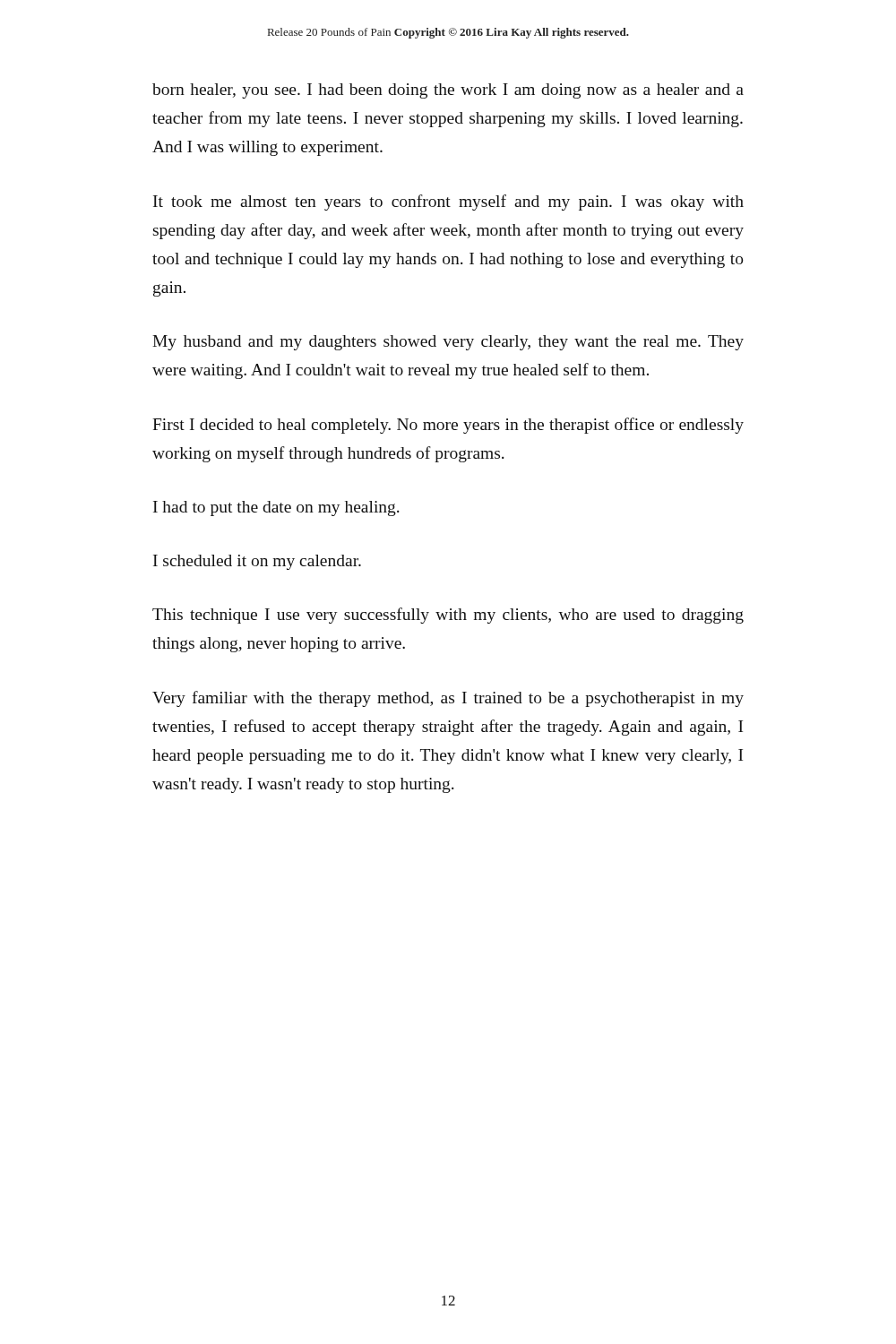This screenshot has height=1344, width=896.
Task: Find the block starting "First I decided to heal completely. No more"
Action: 448,438
